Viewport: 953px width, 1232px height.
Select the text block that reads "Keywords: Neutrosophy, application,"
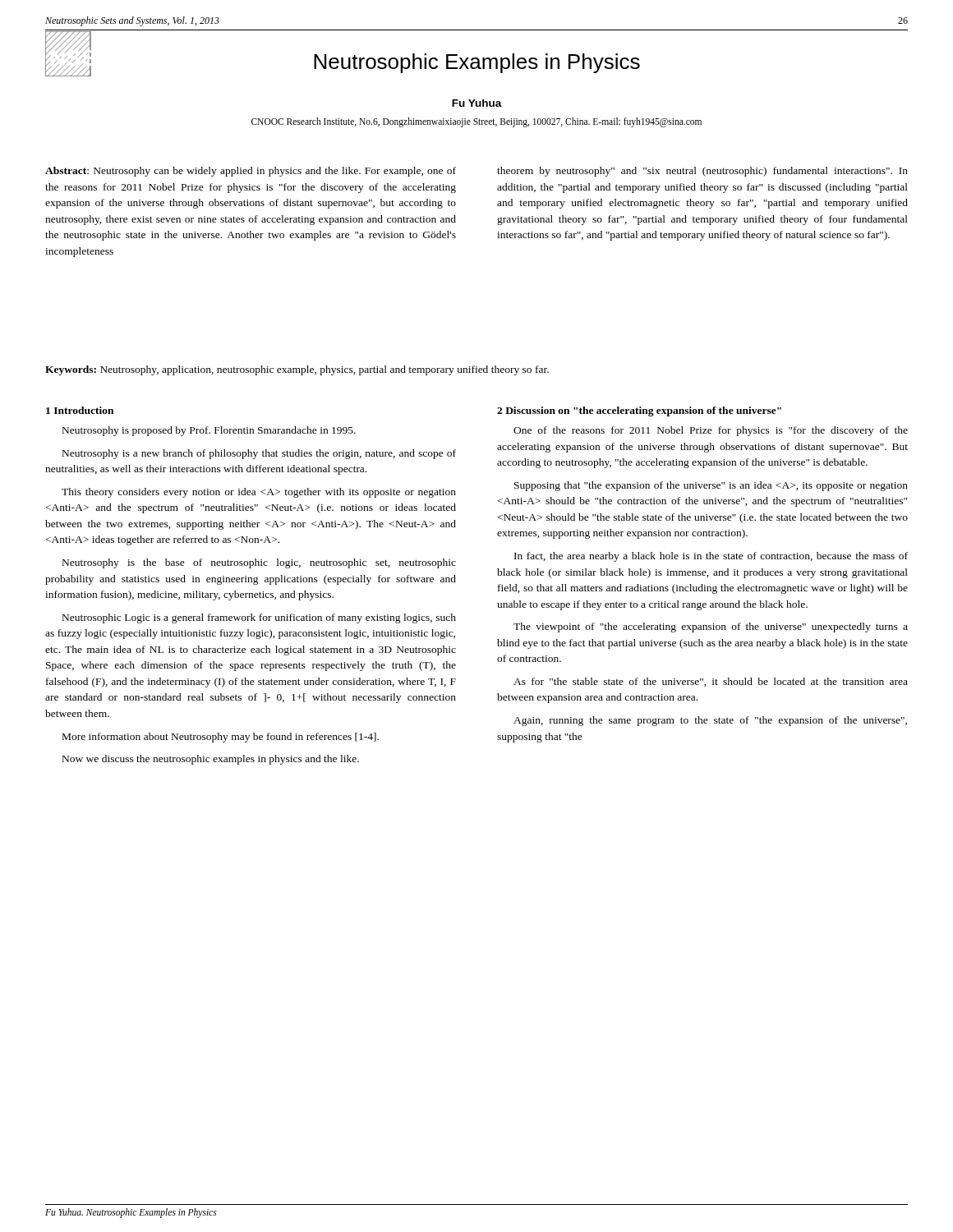pyautogui.click(x=476, y=369)
